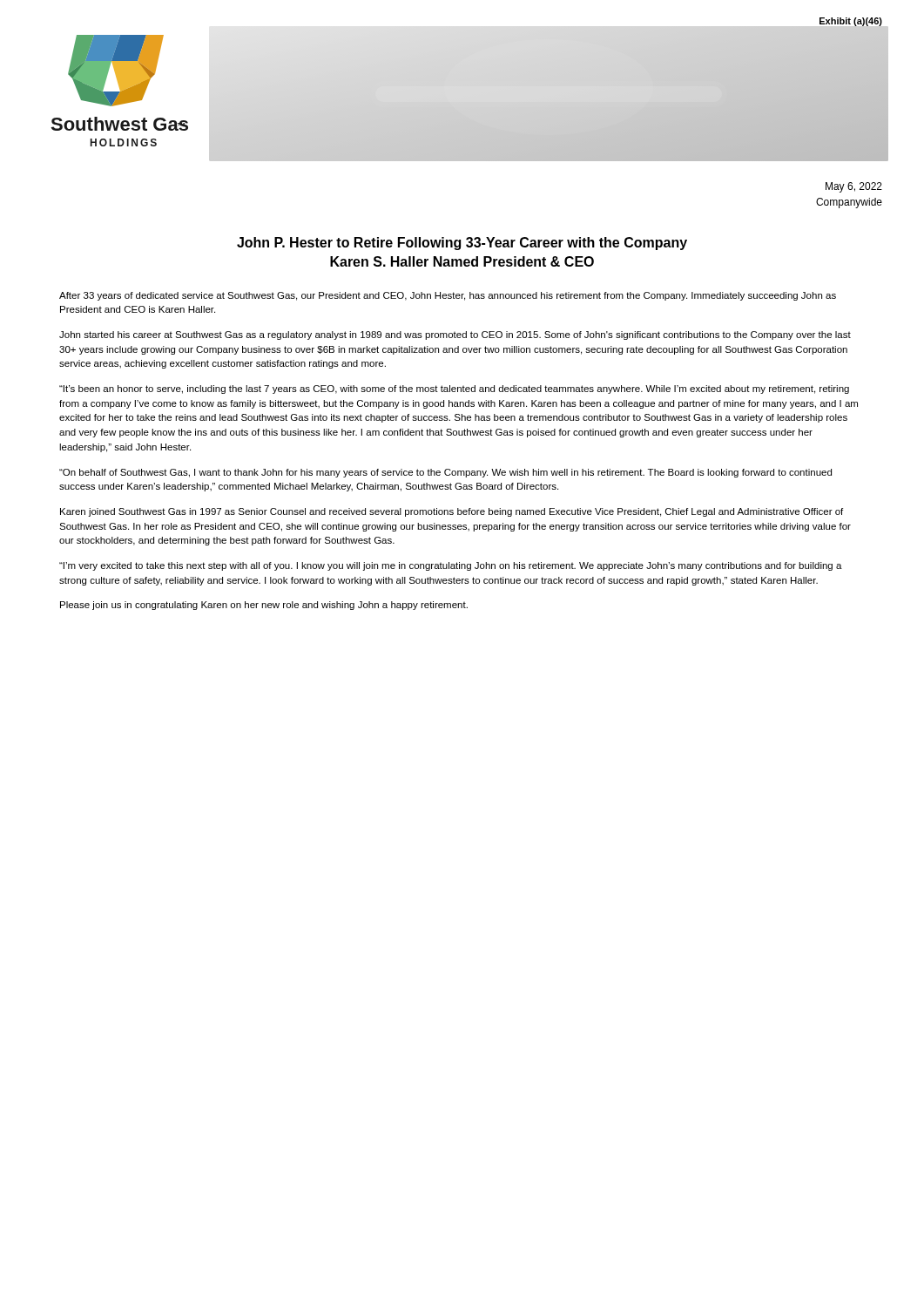Locate the logo
Screen dimensions: 1307x924
pos(138,94)
